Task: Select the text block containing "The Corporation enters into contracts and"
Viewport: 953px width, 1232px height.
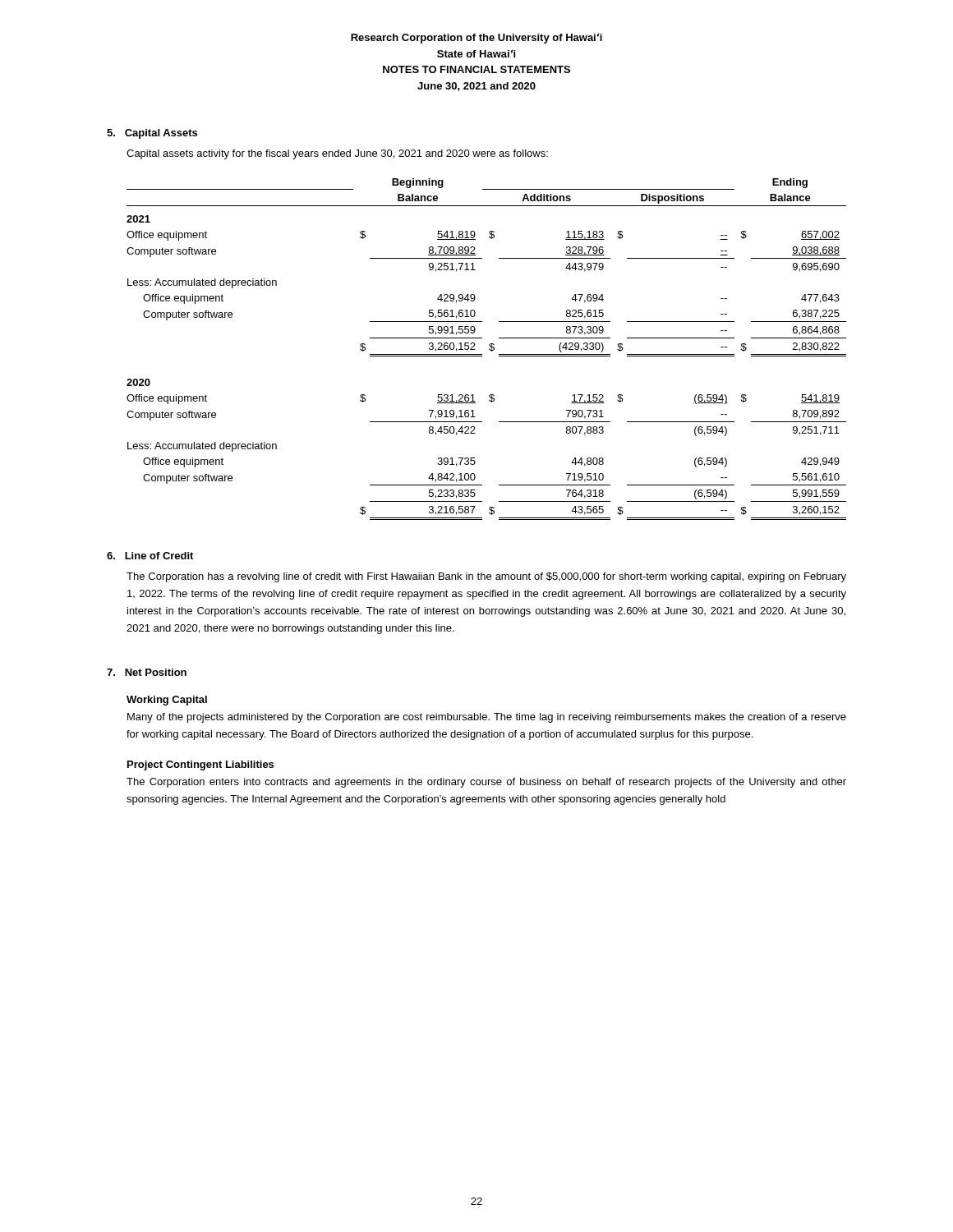Action: pos(486,790)
